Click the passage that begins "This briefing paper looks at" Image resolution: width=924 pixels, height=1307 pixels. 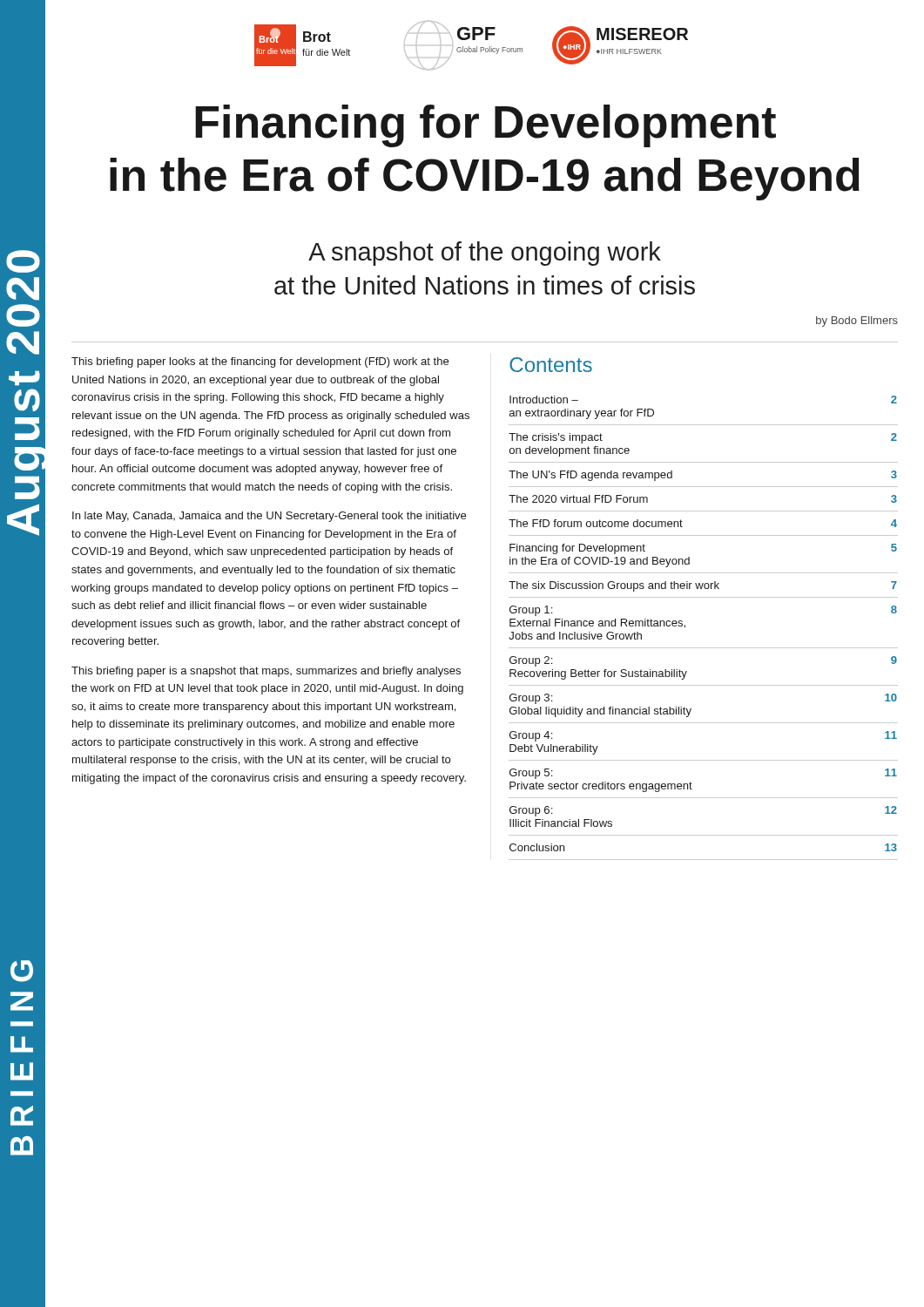[x=271, y=424]
